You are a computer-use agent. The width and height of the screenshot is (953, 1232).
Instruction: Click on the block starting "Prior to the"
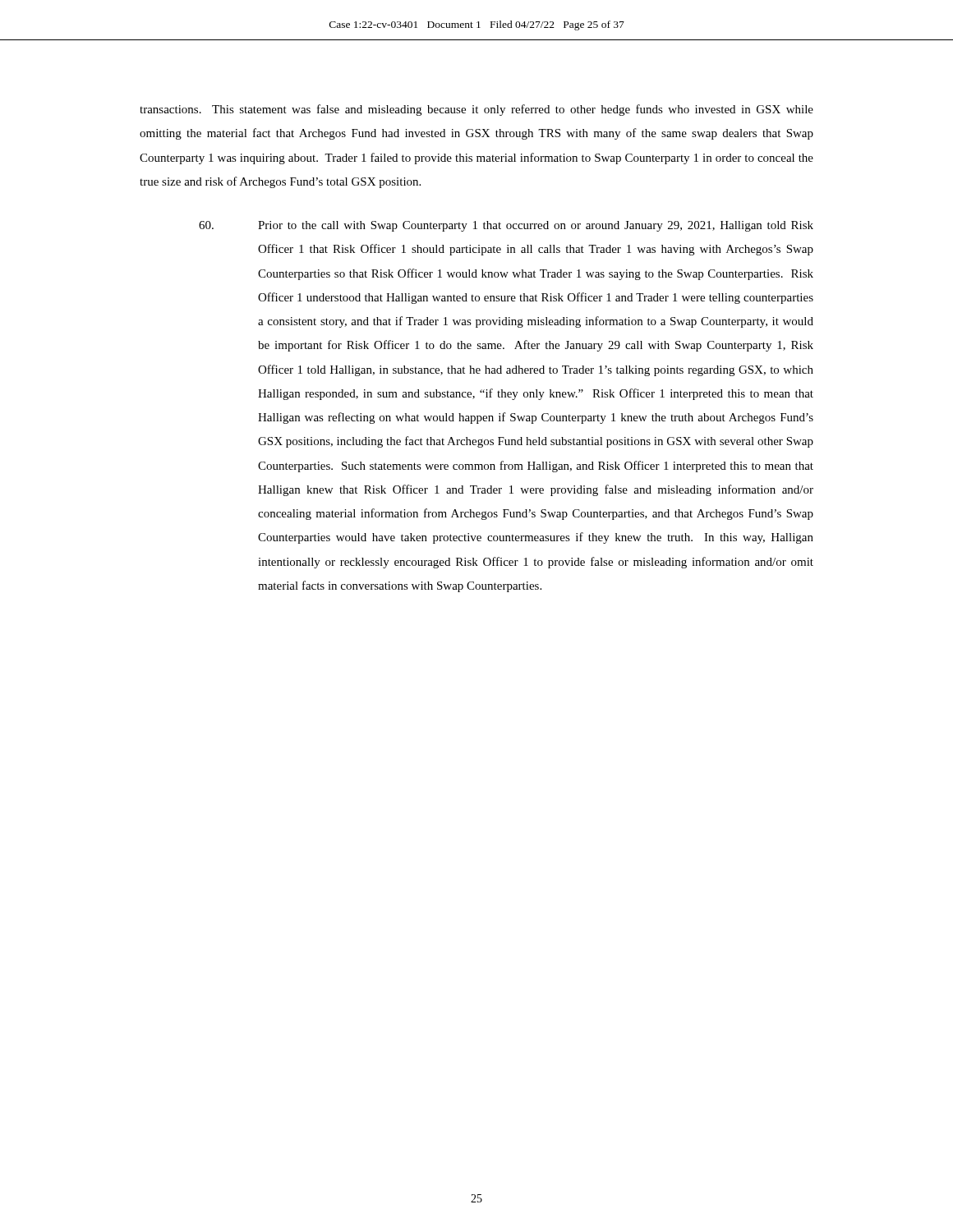[x=476, y=406]
